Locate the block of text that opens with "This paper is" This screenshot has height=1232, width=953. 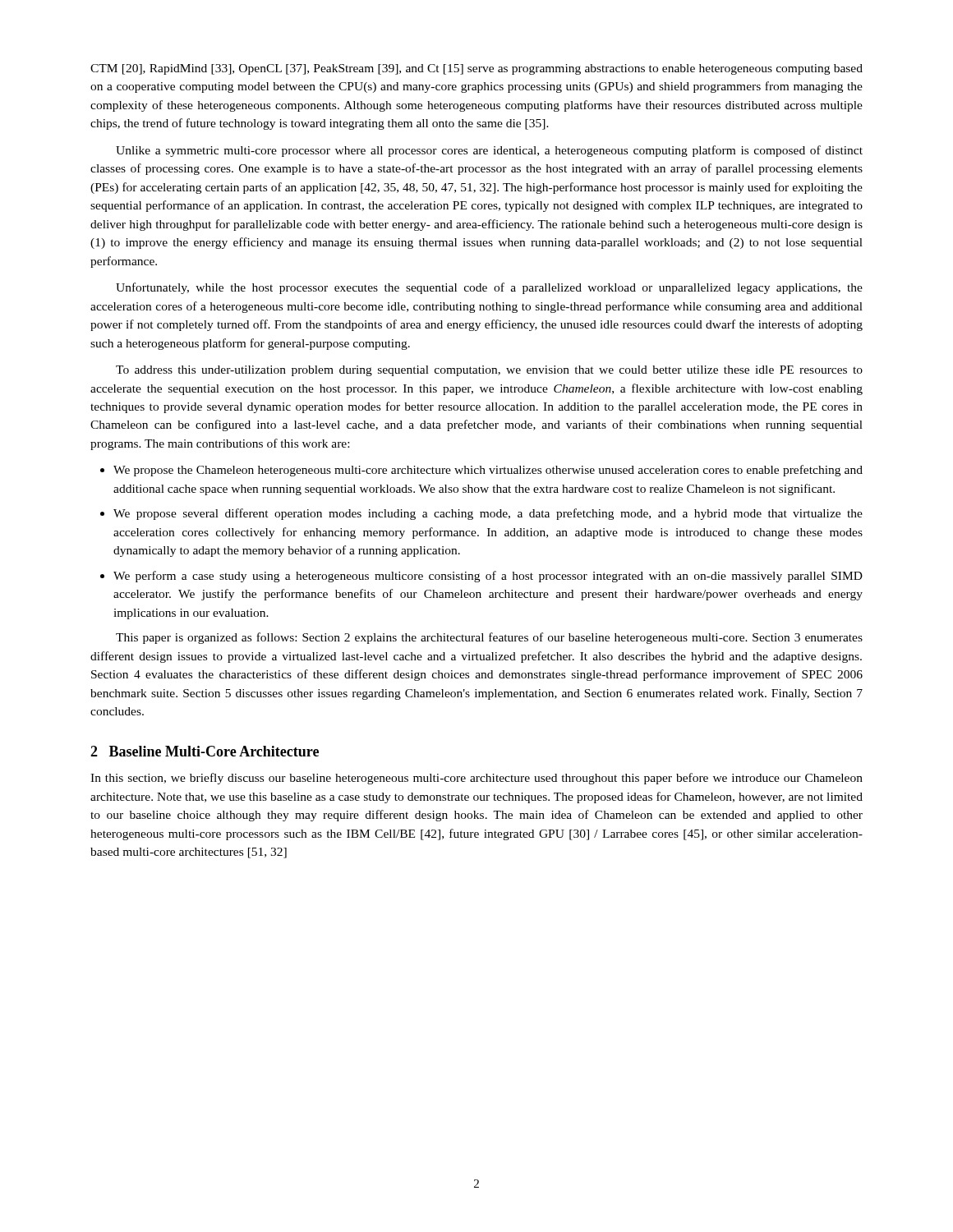pyautogui.click(x=476, y=675)
